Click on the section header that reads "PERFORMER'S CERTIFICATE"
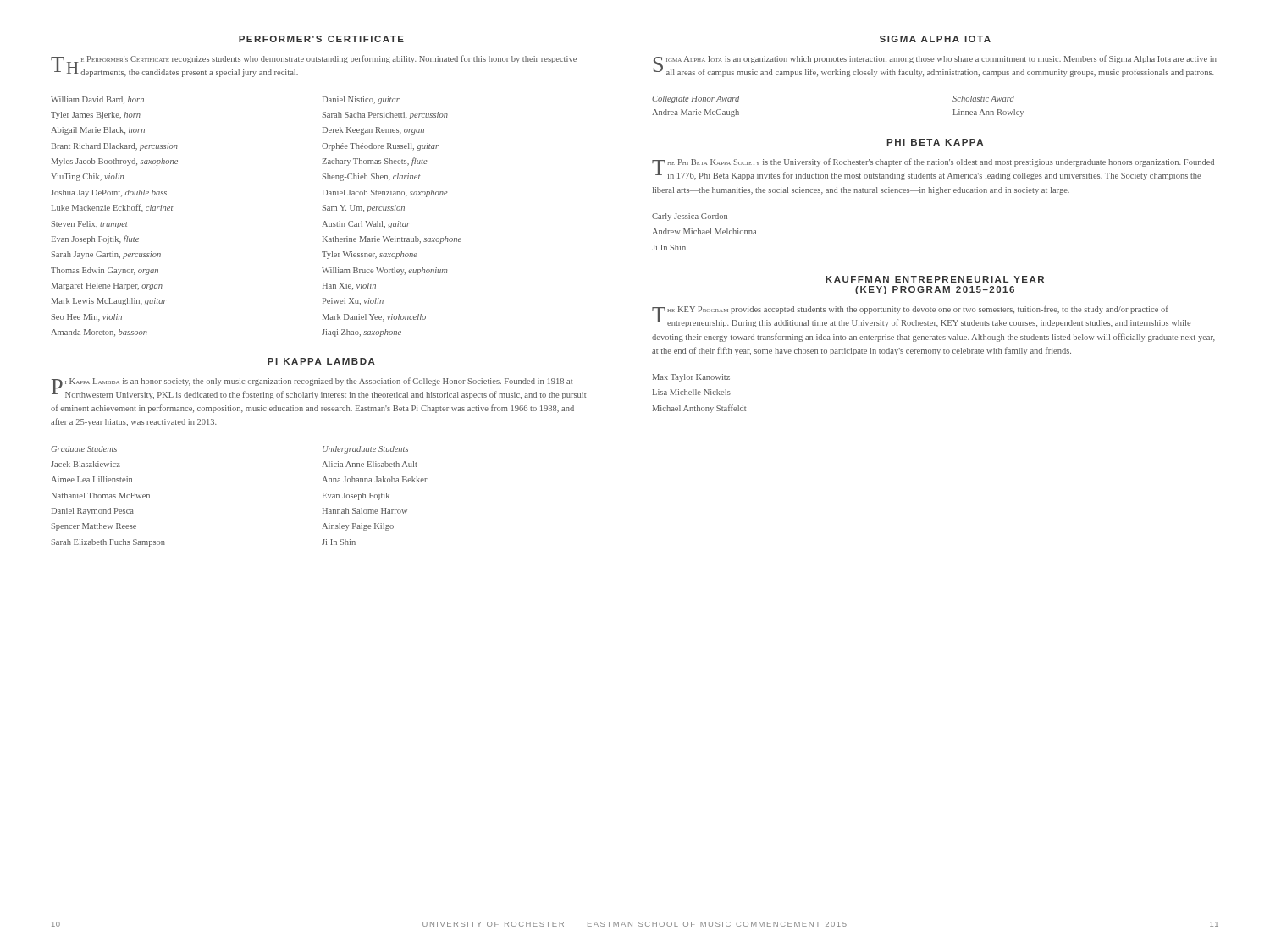1270x952 pixels. pos(322,39)
